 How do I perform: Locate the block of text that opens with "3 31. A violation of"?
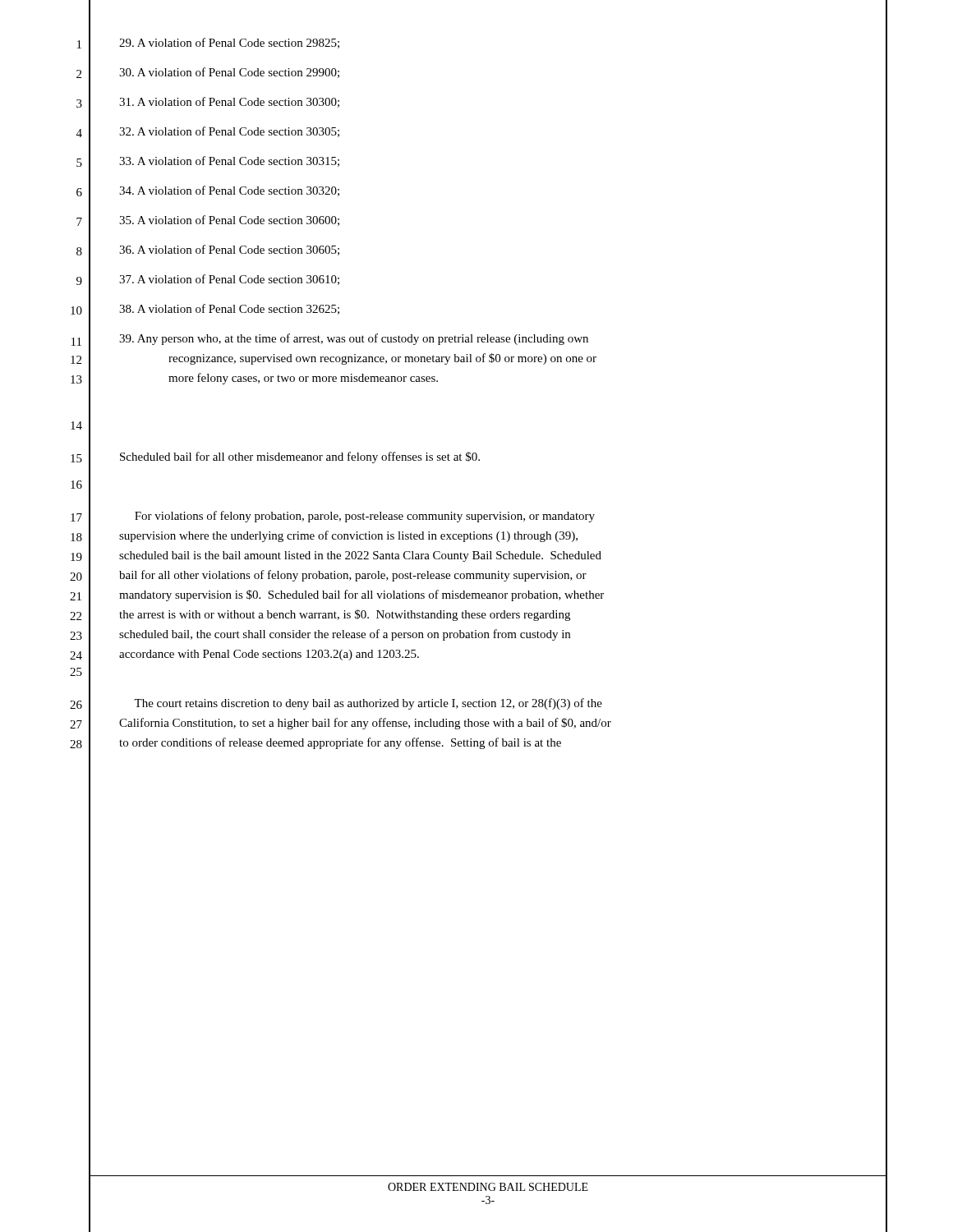[x=230, y=102]
